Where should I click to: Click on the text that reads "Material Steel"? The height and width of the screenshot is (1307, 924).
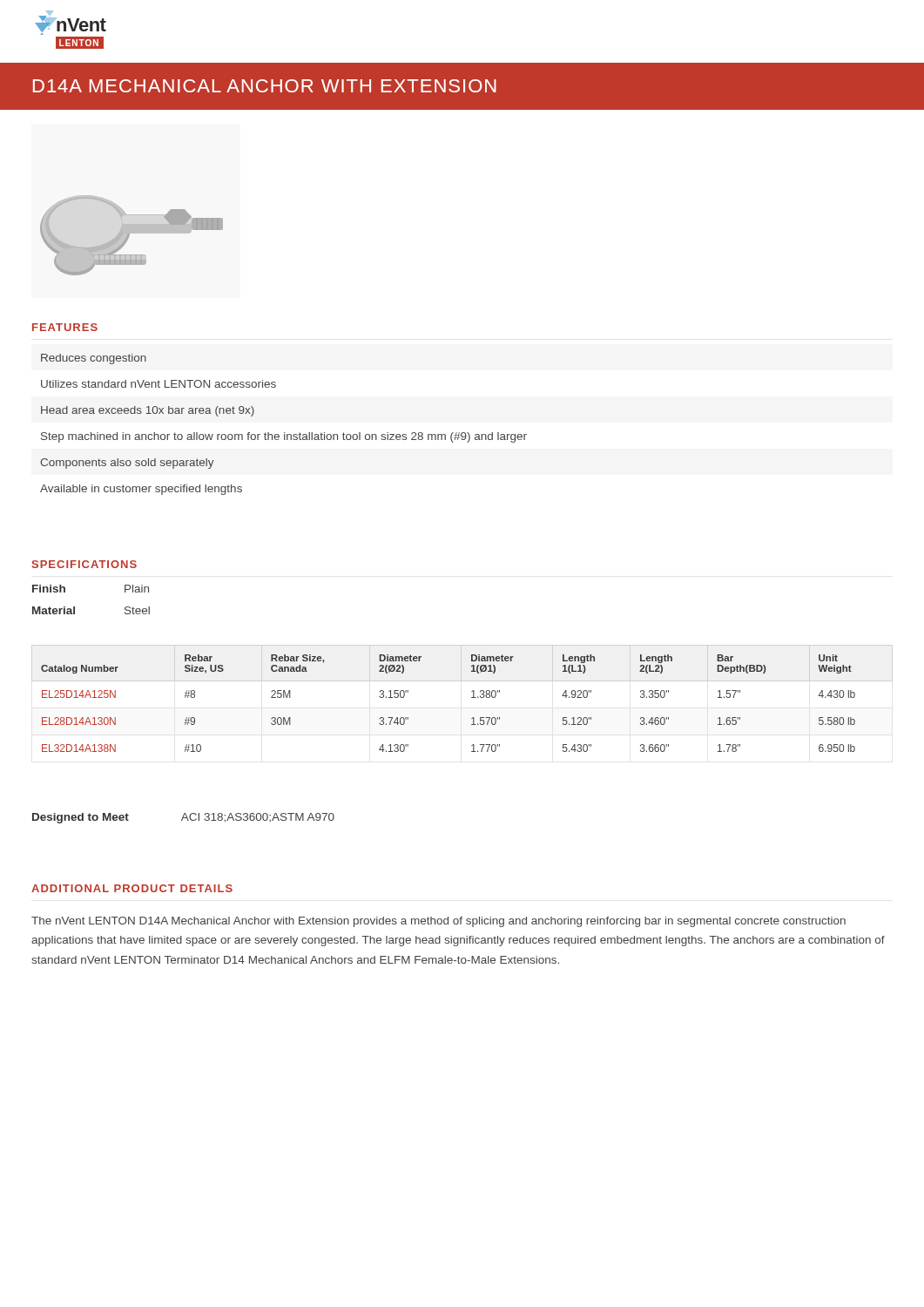(x=57, y=610)
